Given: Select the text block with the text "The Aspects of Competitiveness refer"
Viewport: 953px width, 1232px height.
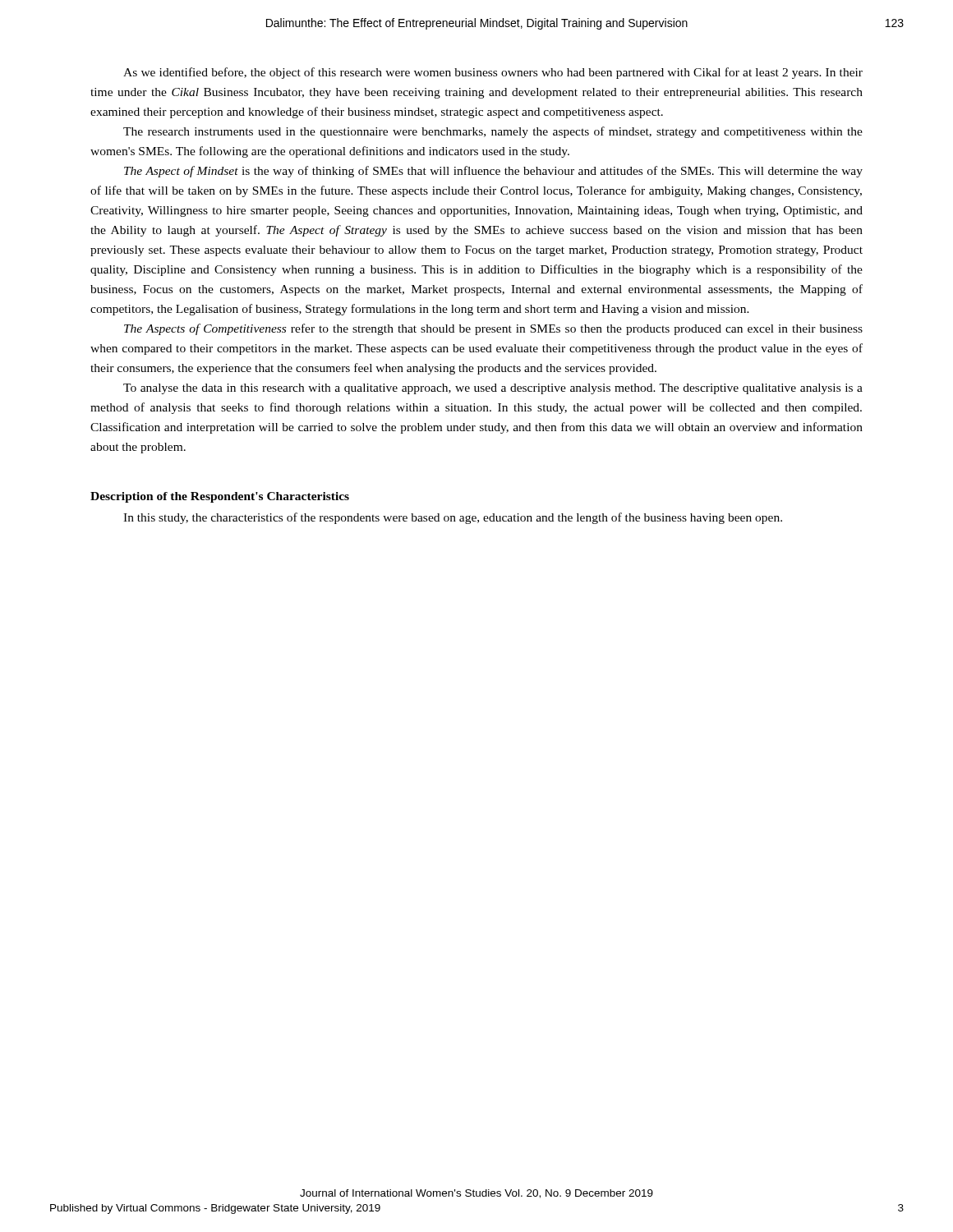Looking at the screenshot, I should click(476, 348).
